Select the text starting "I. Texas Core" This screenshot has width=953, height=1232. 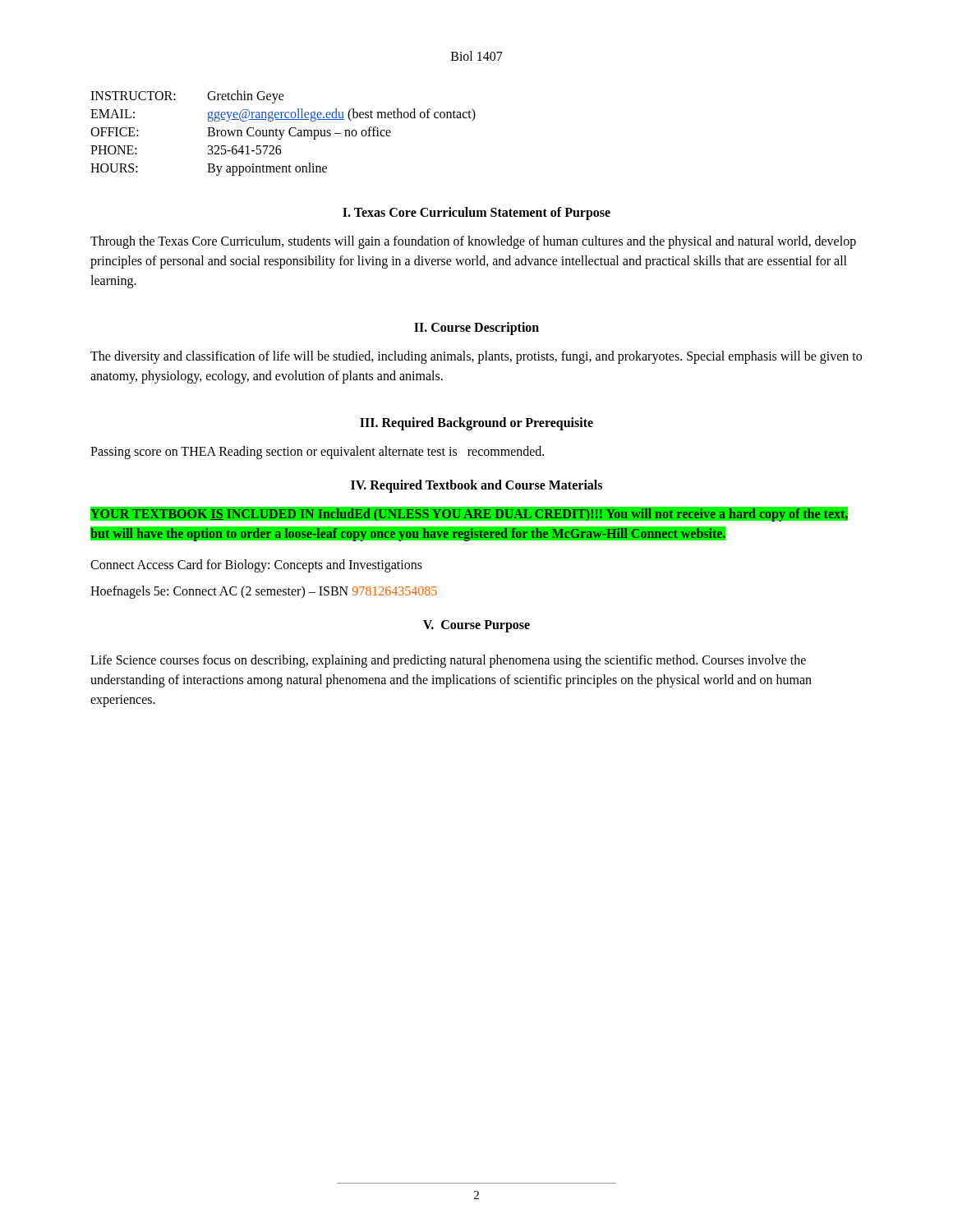click(476, 212)
